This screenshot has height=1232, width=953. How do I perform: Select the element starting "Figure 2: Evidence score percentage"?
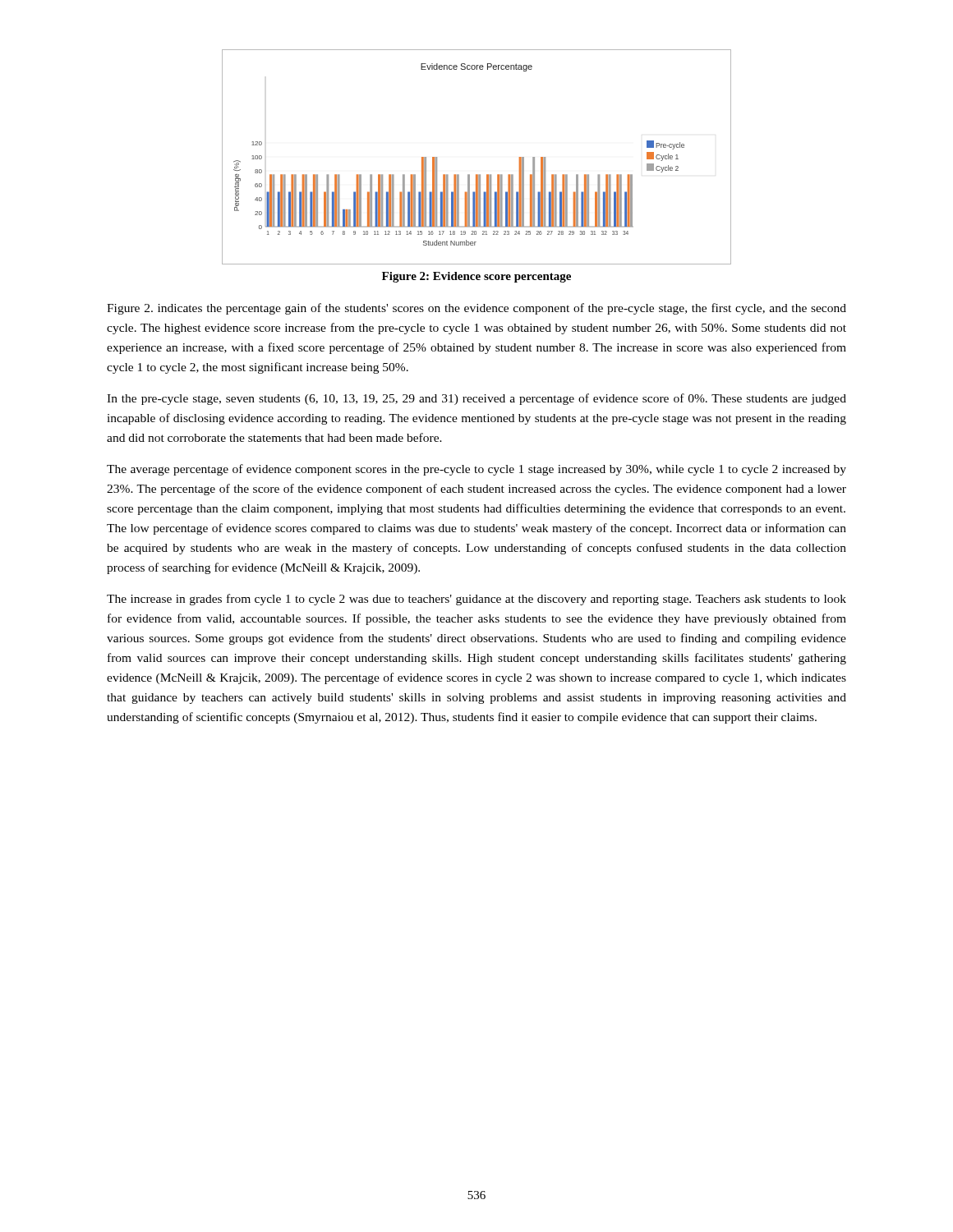point(476,276)
